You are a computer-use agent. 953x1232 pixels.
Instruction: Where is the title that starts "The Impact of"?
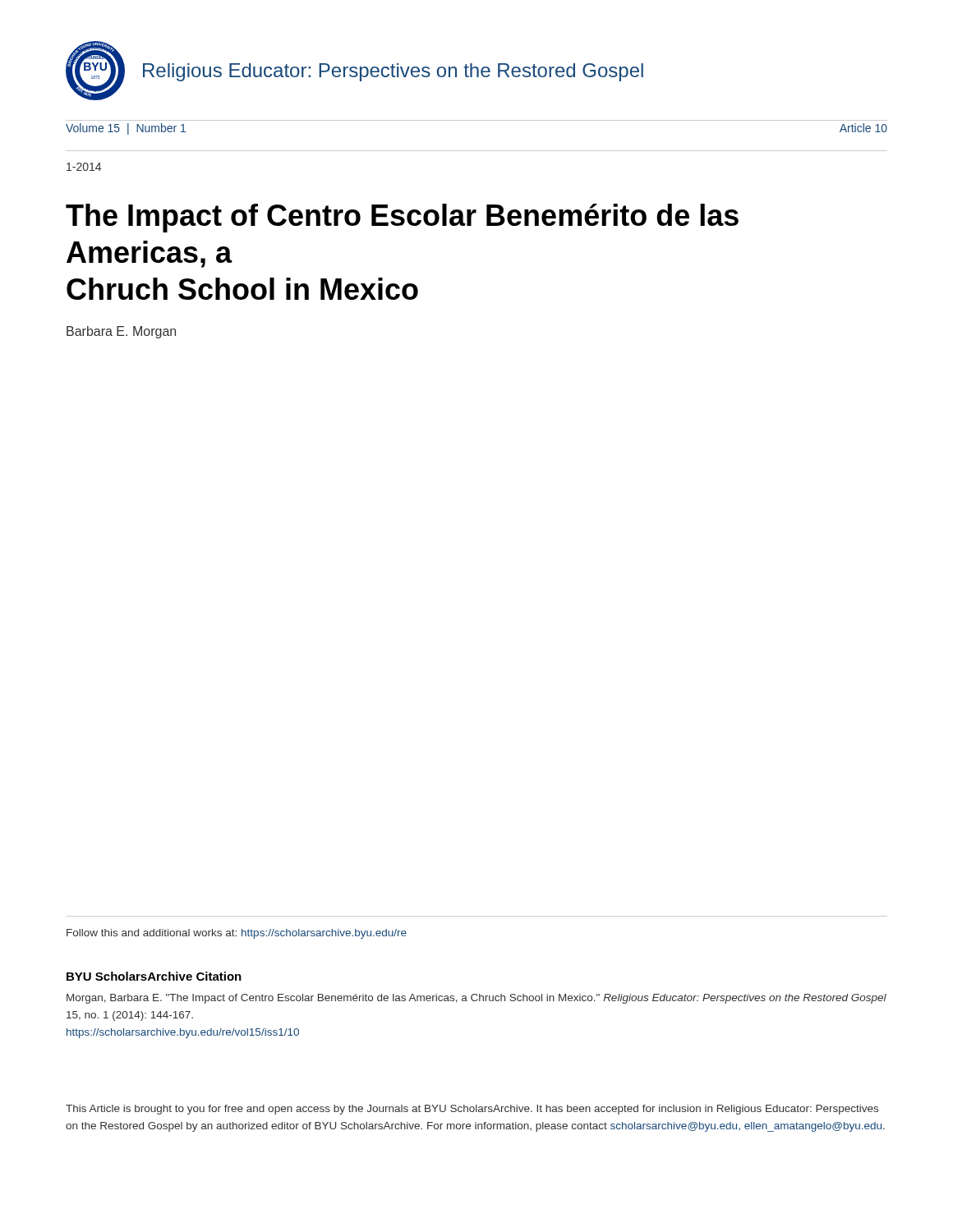[402, 218]
